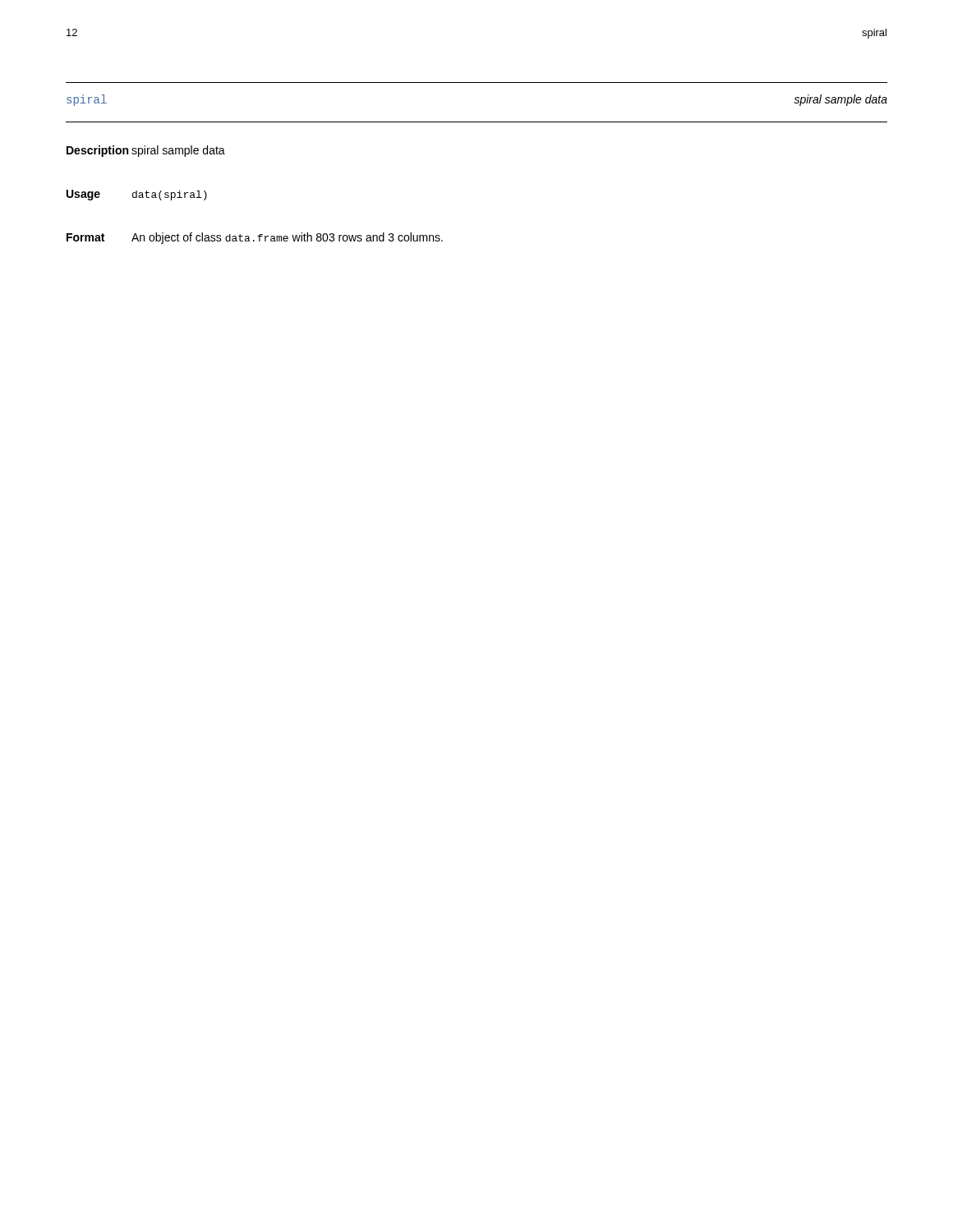953x1232 pixels.
Task: Point to the block starting "spiral sample data"
Action: tap(178, 150)
